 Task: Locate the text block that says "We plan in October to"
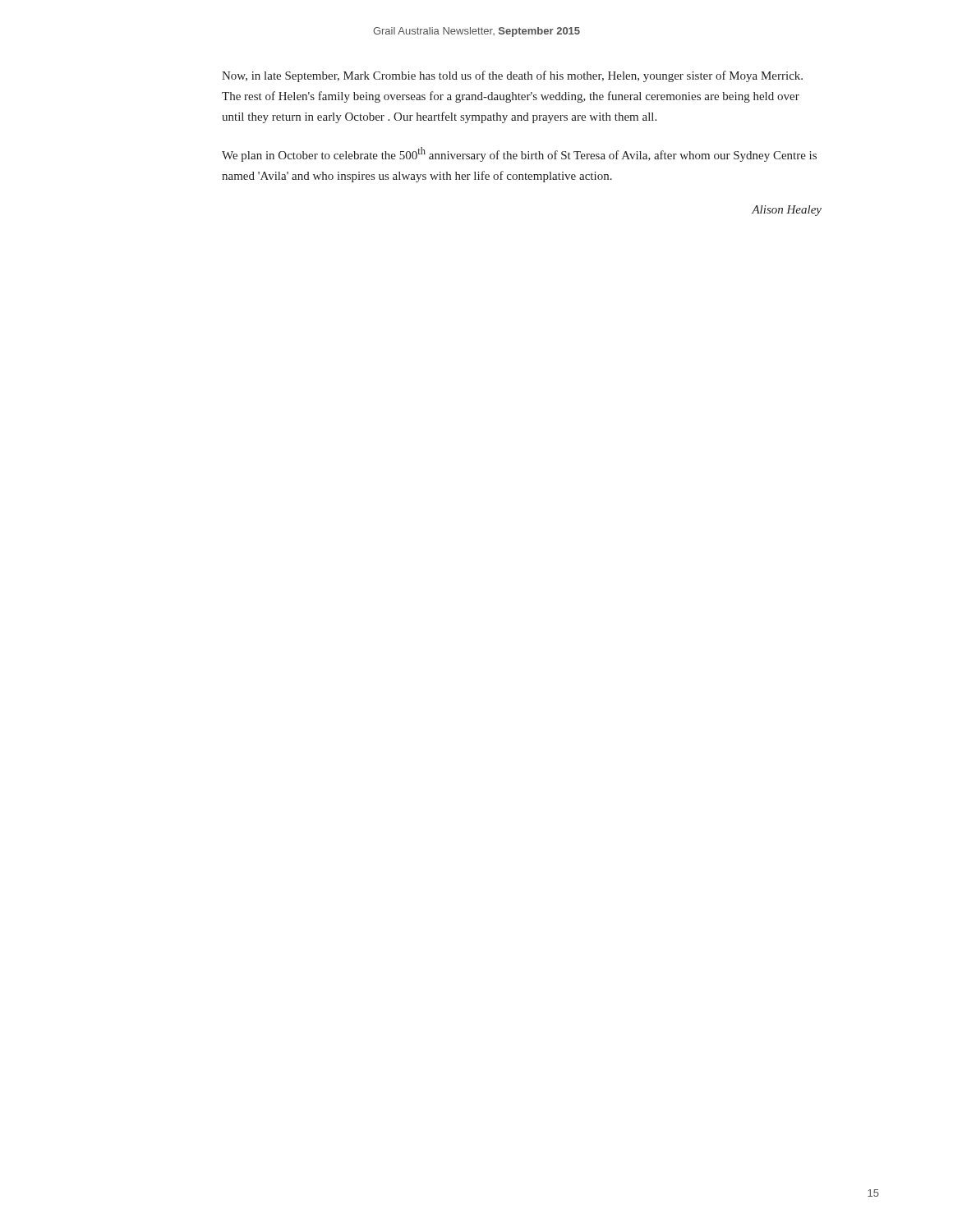click(x=519, y=164)
